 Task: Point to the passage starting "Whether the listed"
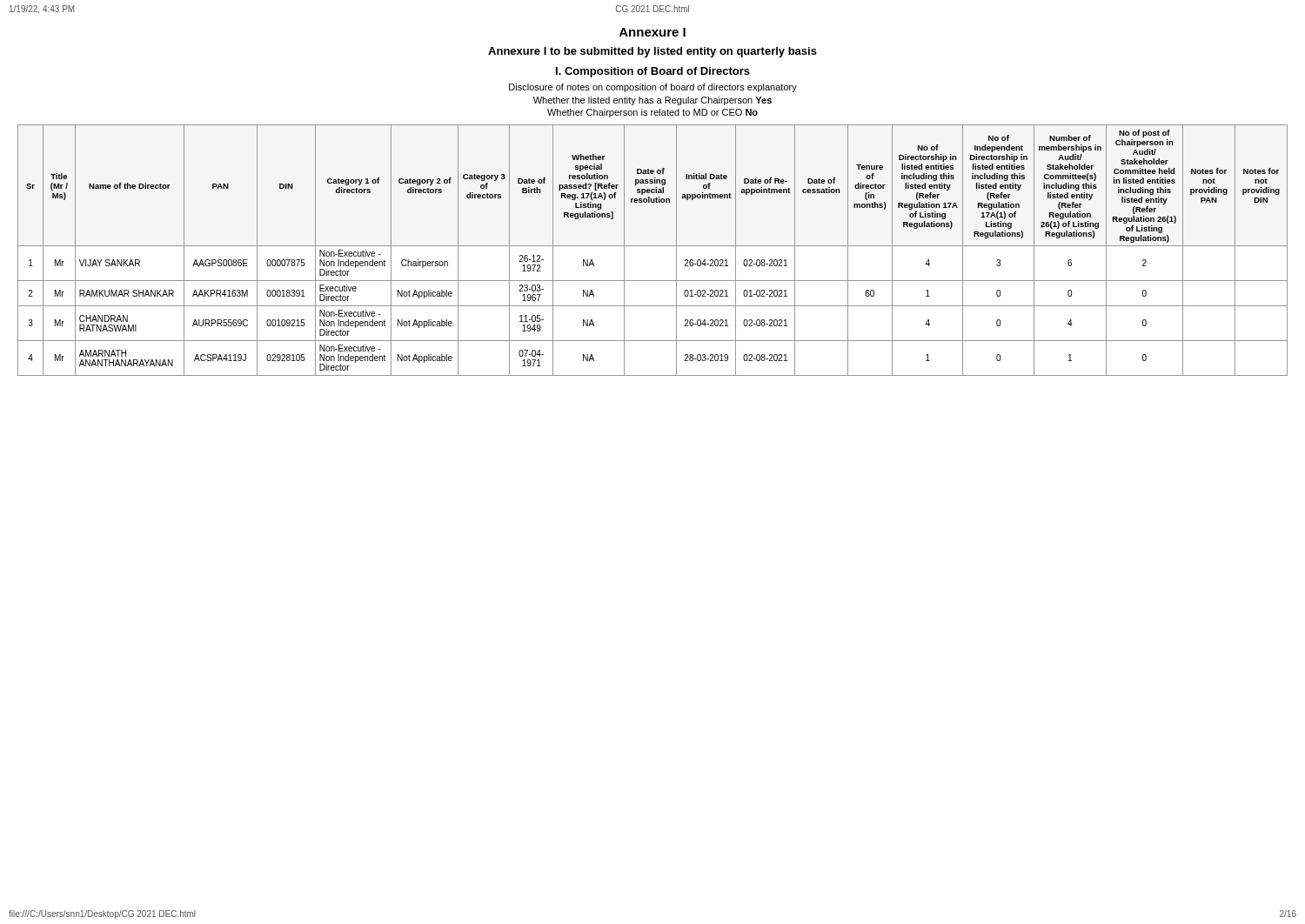(x=652, y=100)
